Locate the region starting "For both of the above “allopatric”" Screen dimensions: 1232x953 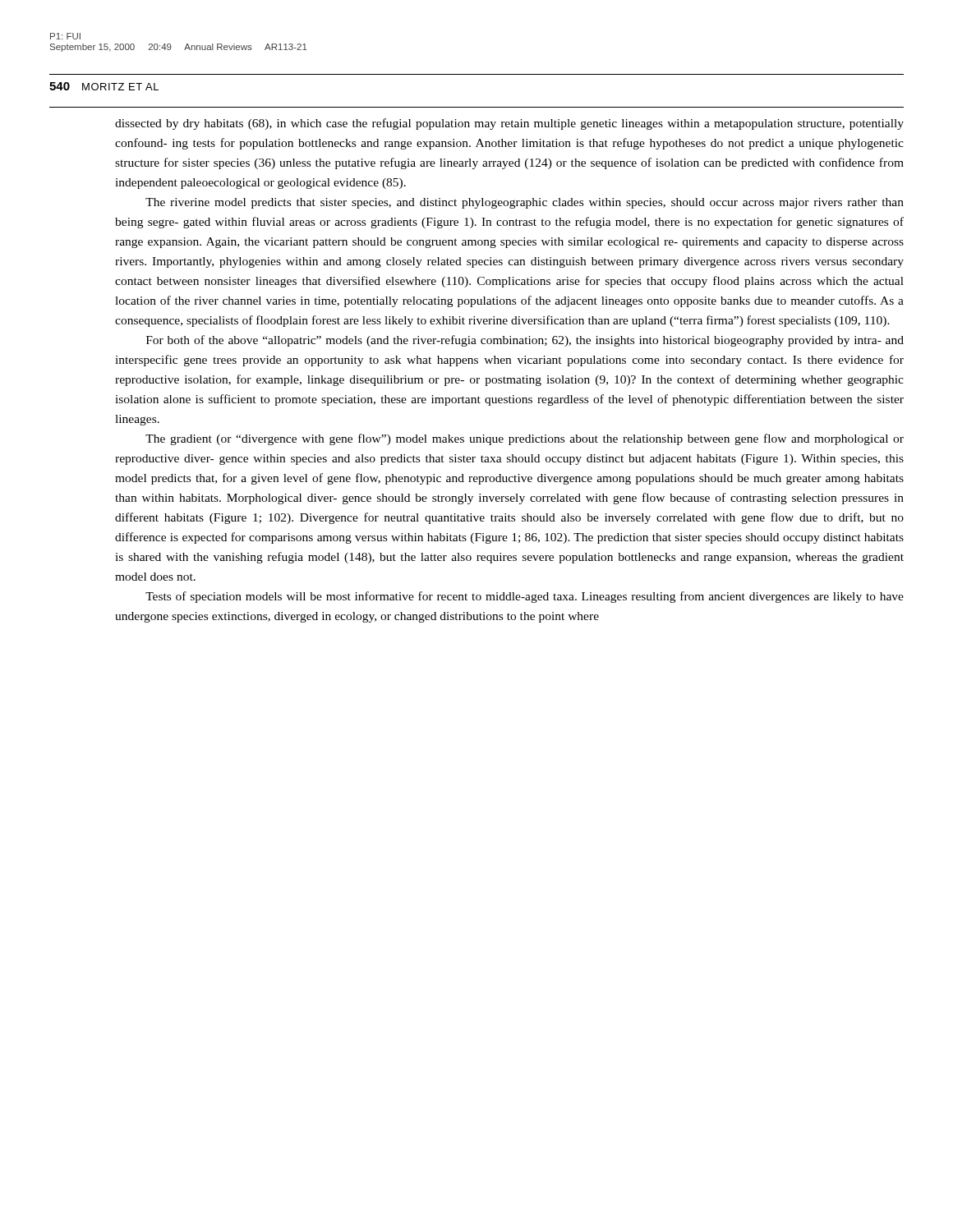509,379
